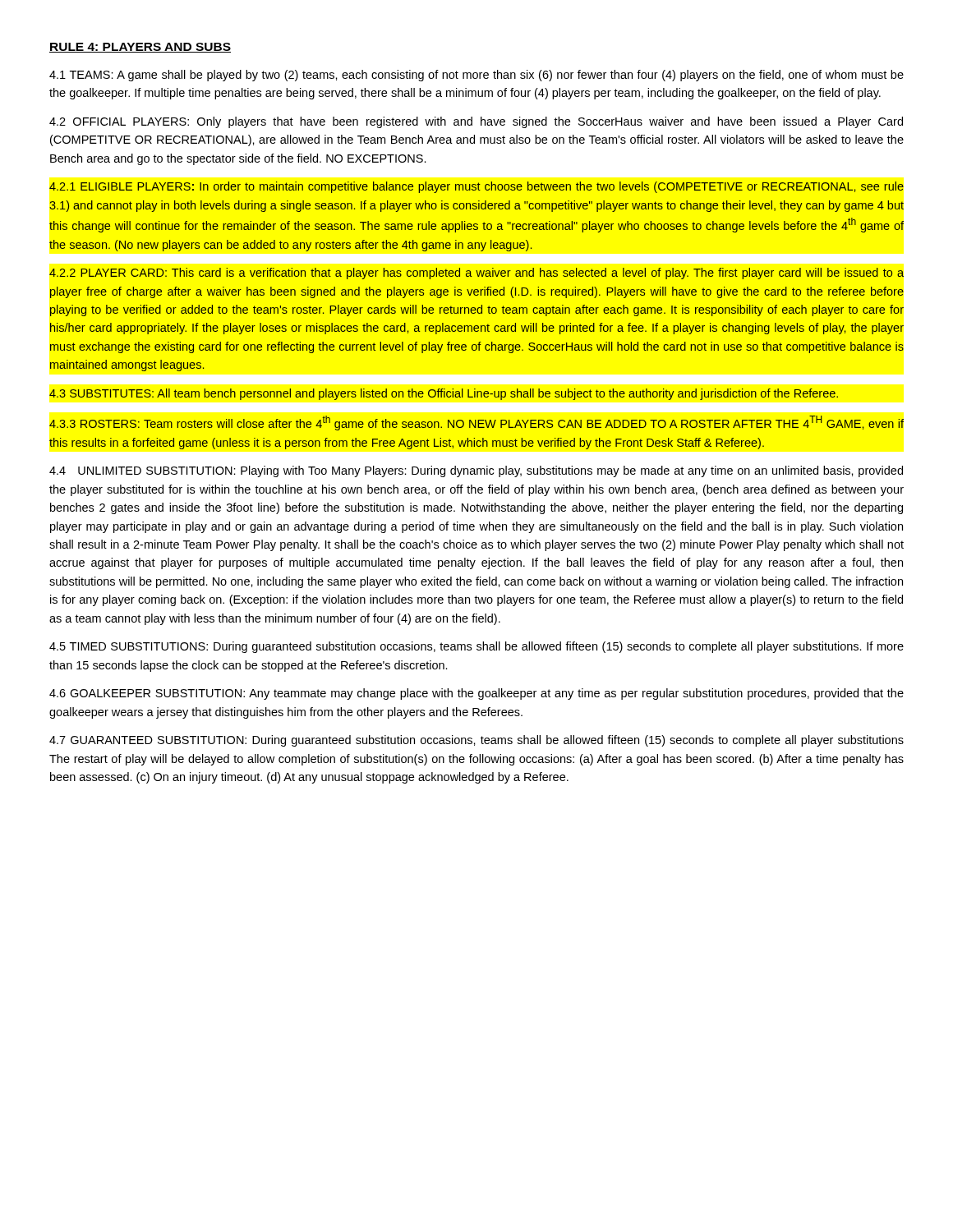Navigate to the element starting "4 UNLIMITED SUBSTITUTION: Playing with Too Many"

(476, 544)
